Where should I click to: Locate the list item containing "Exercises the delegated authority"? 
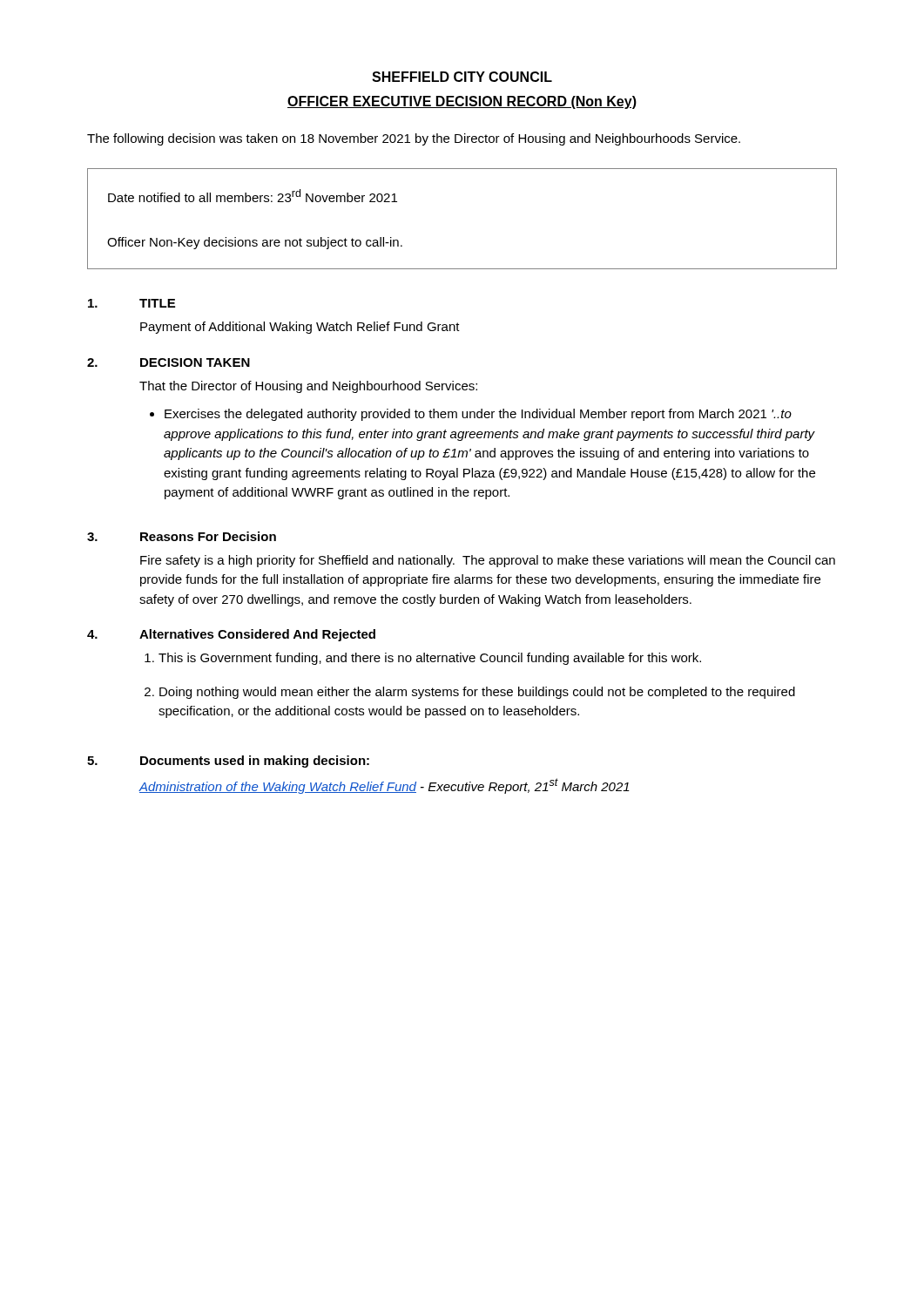(490, 453)
